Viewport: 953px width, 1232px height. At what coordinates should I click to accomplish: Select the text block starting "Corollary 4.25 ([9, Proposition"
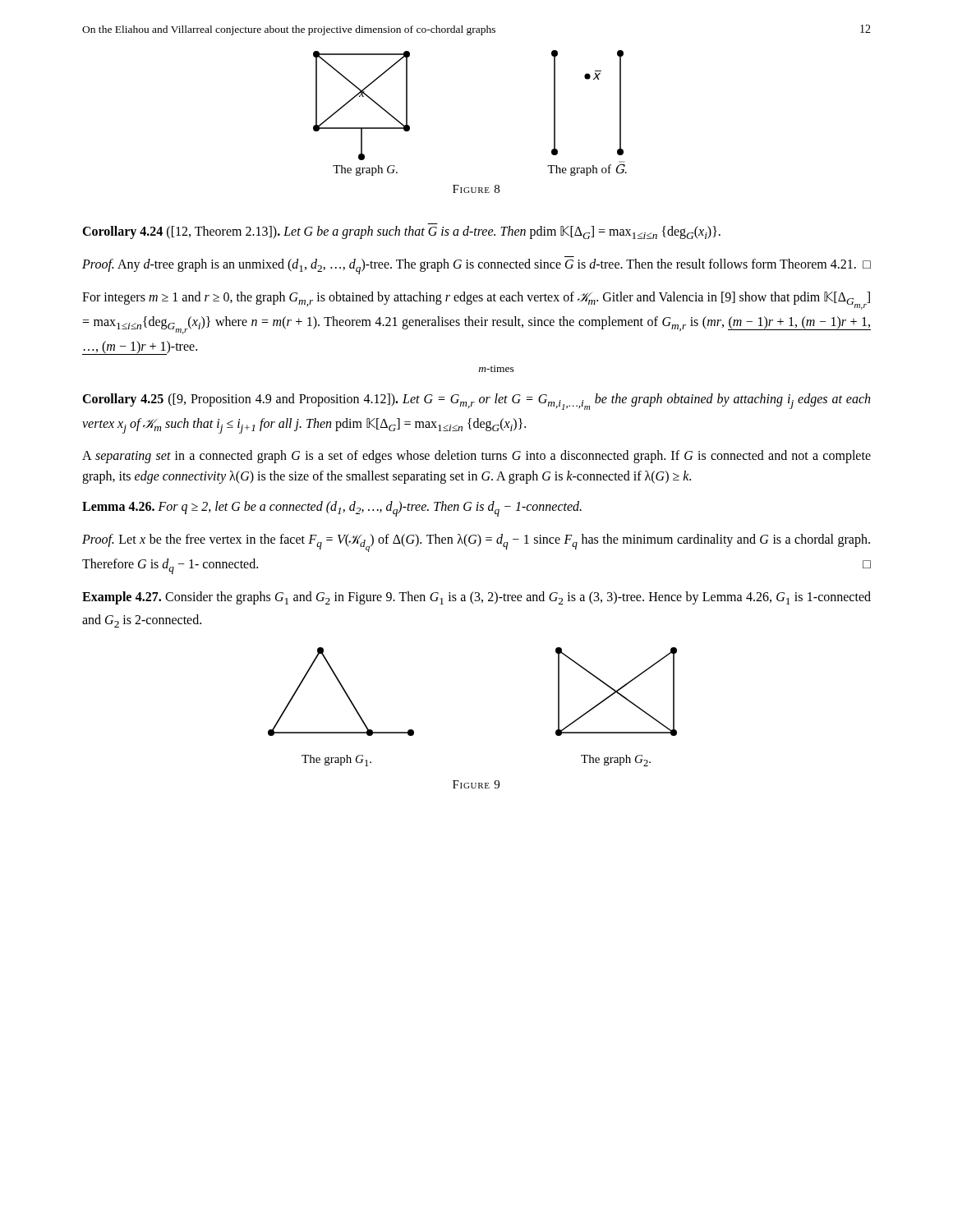476,412
